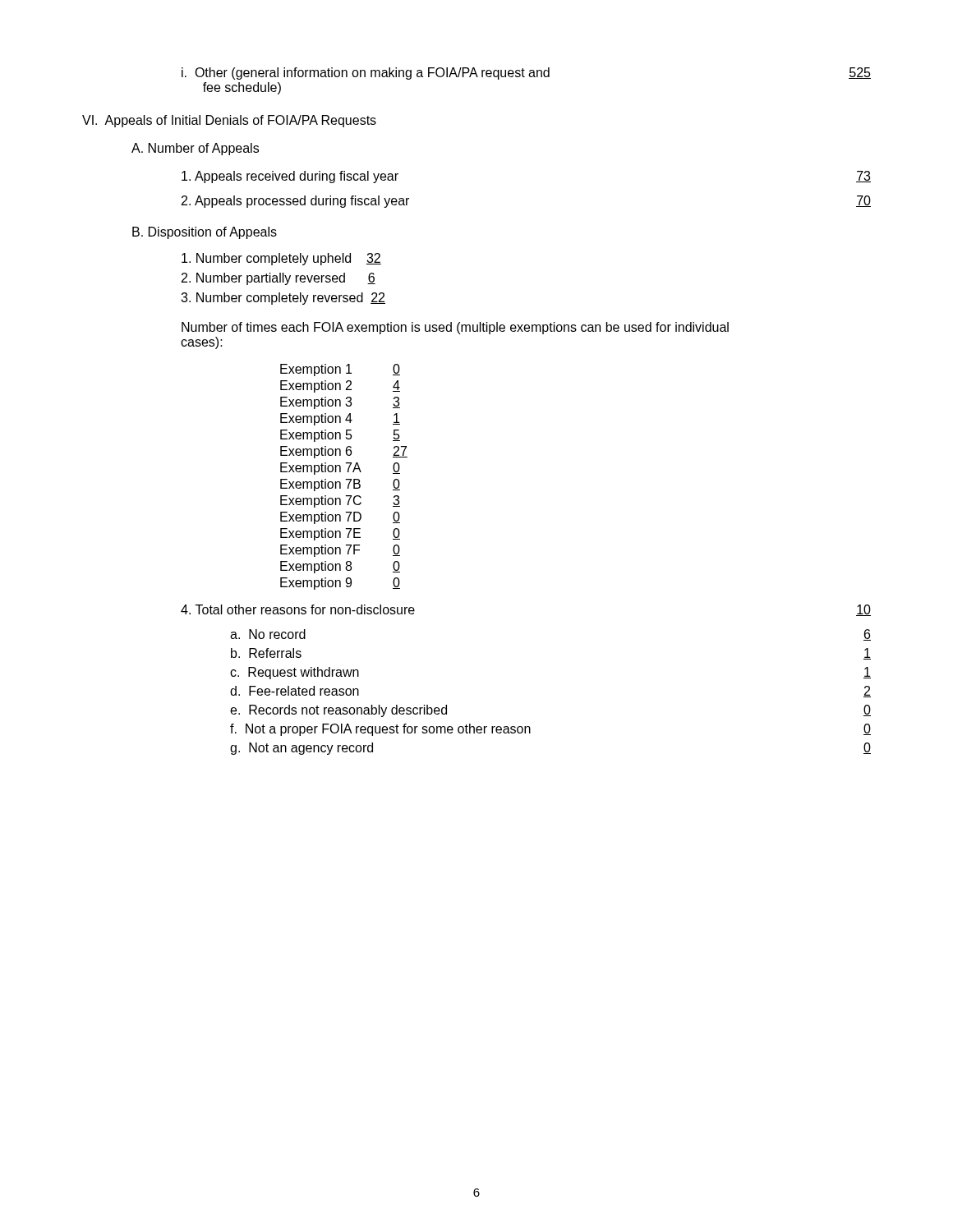Point to "Appeals received during fiscal year 73"
The image size is (953, 1232).
click(290, 177)
